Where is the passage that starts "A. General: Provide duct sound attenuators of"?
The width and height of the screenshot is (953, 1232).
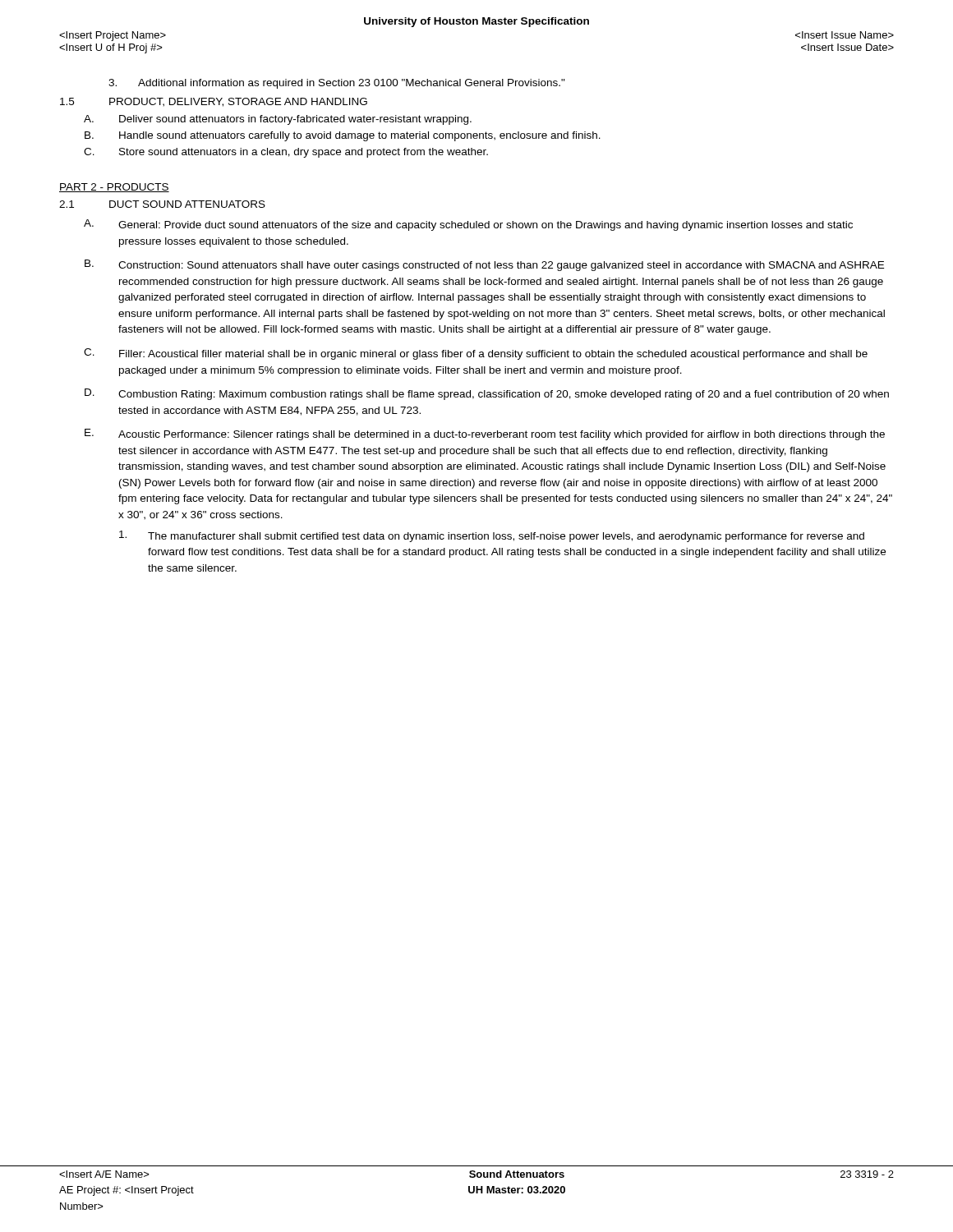(x=489, y=233)
